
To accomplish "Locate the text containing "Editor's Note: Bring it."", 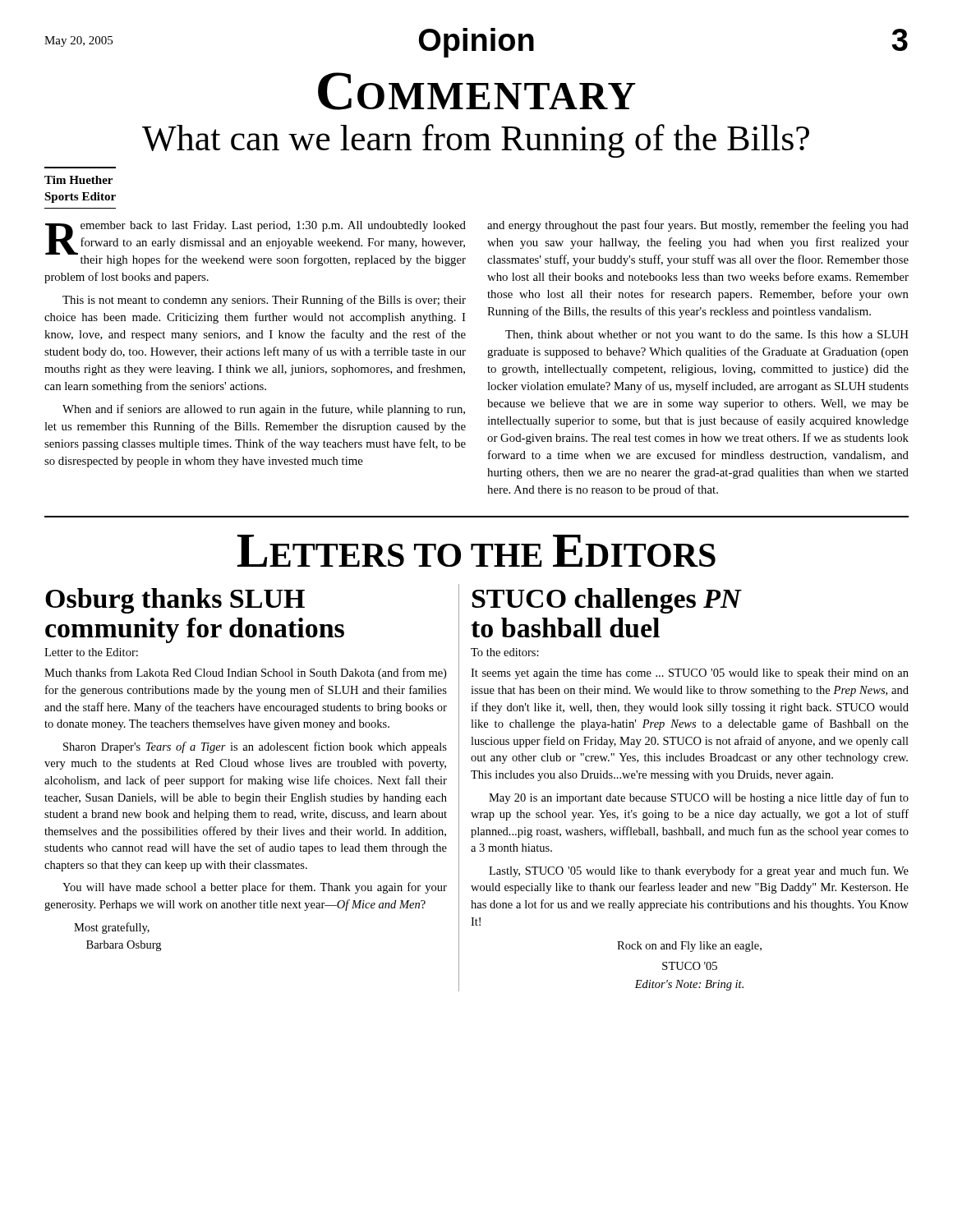I will 690,984.
